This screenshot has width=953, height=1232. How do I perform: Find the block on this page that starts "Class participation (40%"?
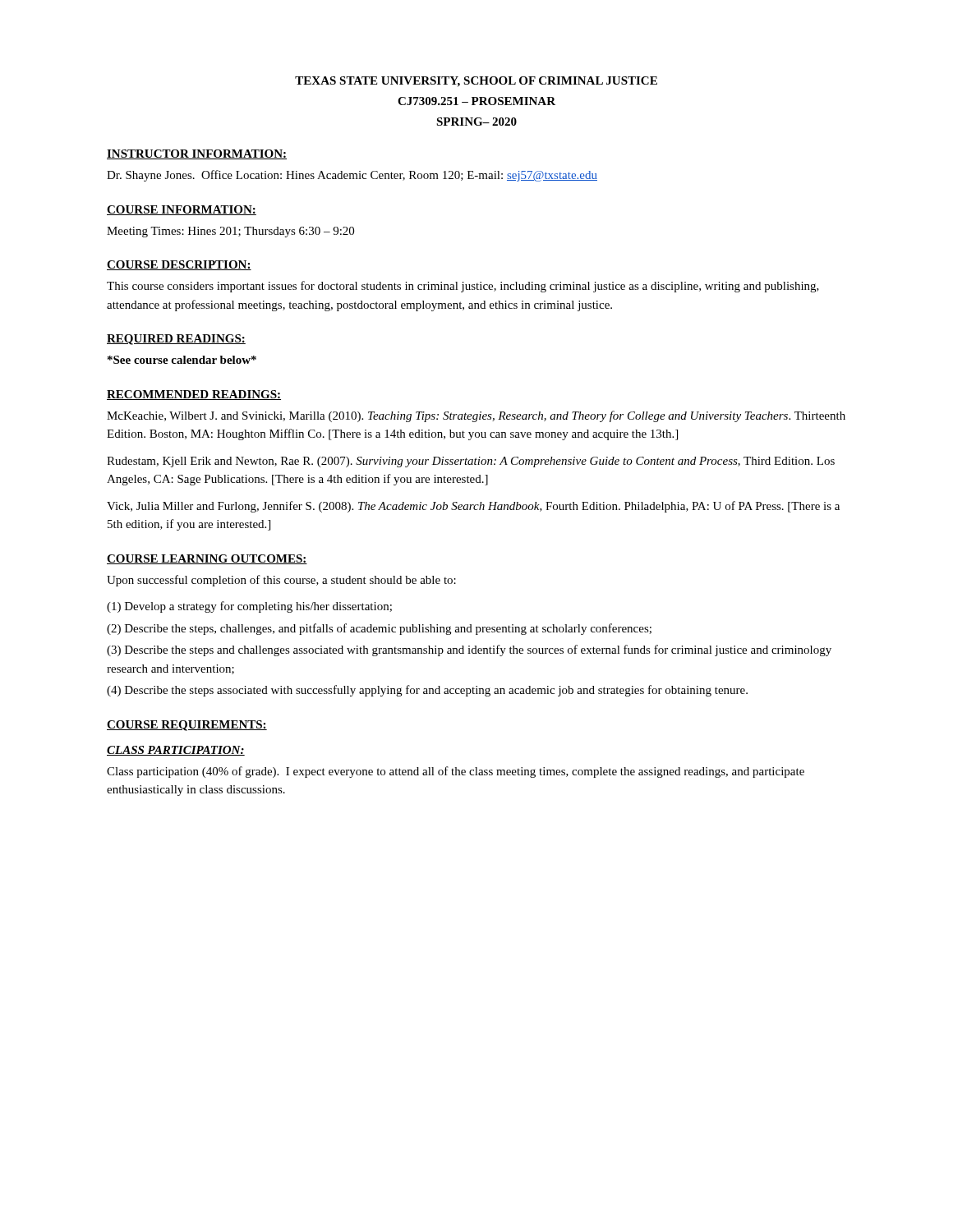click(x=456, y=780)
